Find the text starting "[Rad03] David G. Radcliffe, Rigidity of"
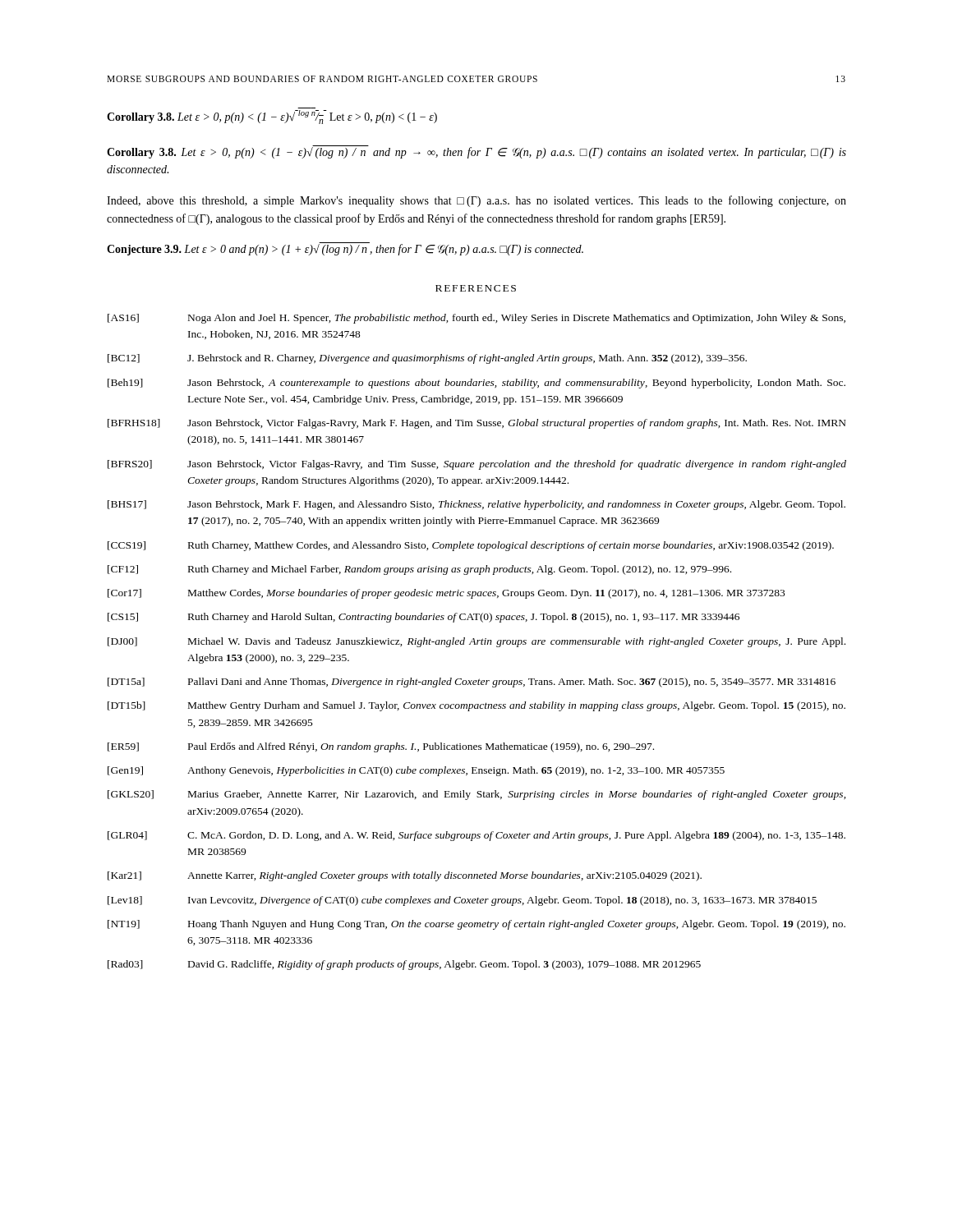This screenshot has width=953, height=1232. click(476, 965)
